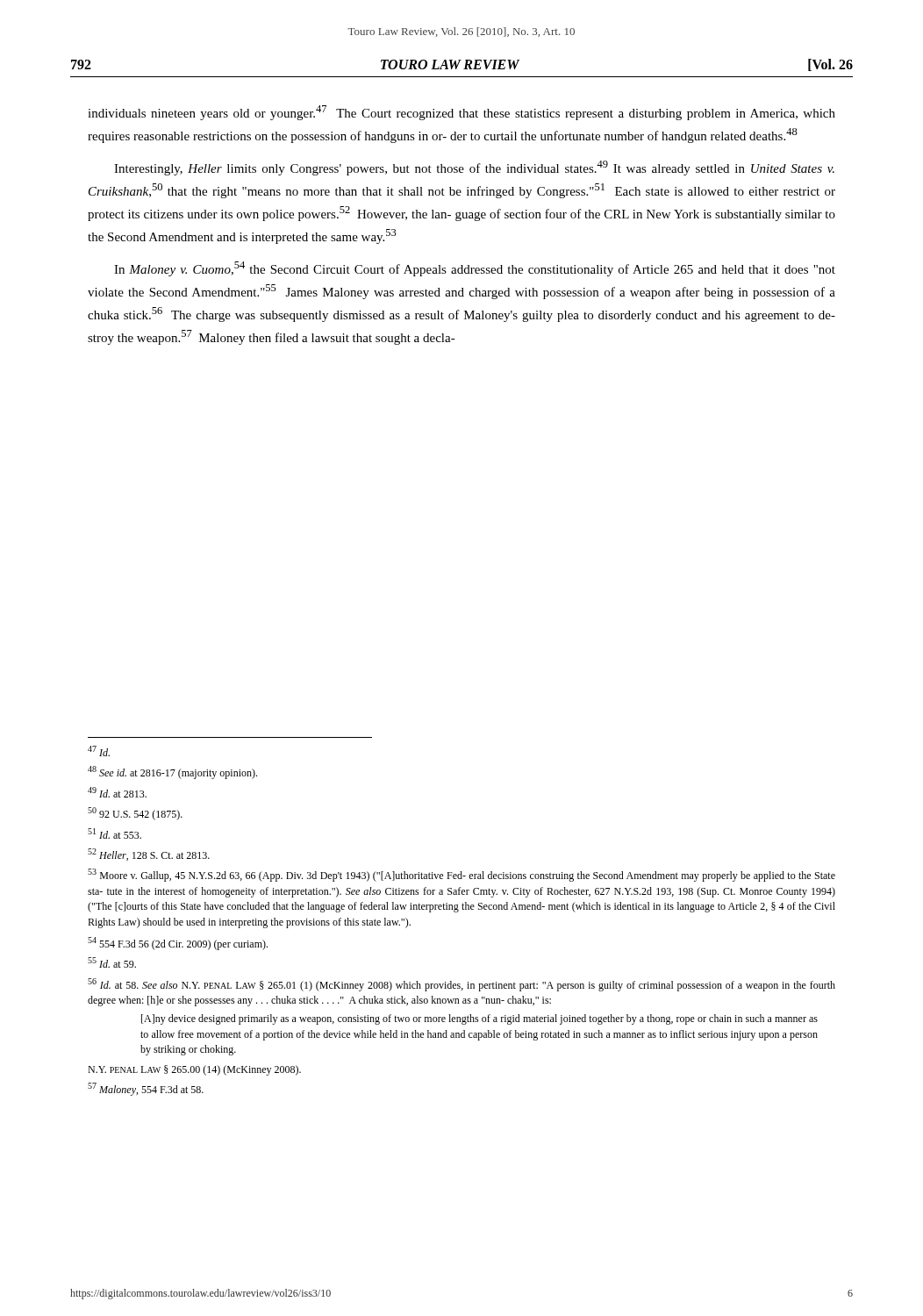Screen dimensions: 1316x923
Task: Select the region starting "Interestingly, Heller limits only Congress' powers, but"
Action: pos(462,201)
